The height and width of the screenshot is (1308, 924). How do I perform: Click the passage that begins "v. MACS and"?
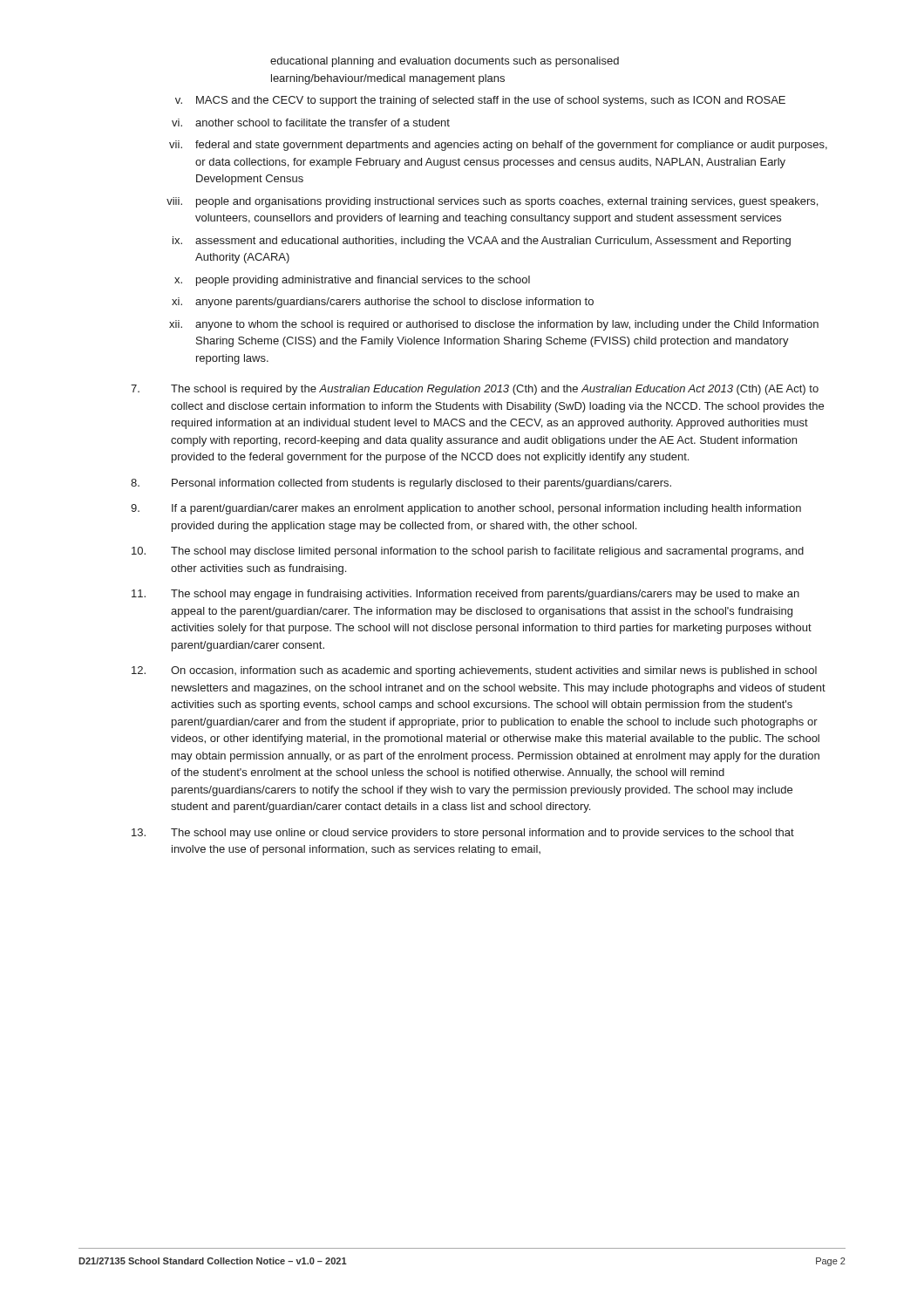click(479, 100)
